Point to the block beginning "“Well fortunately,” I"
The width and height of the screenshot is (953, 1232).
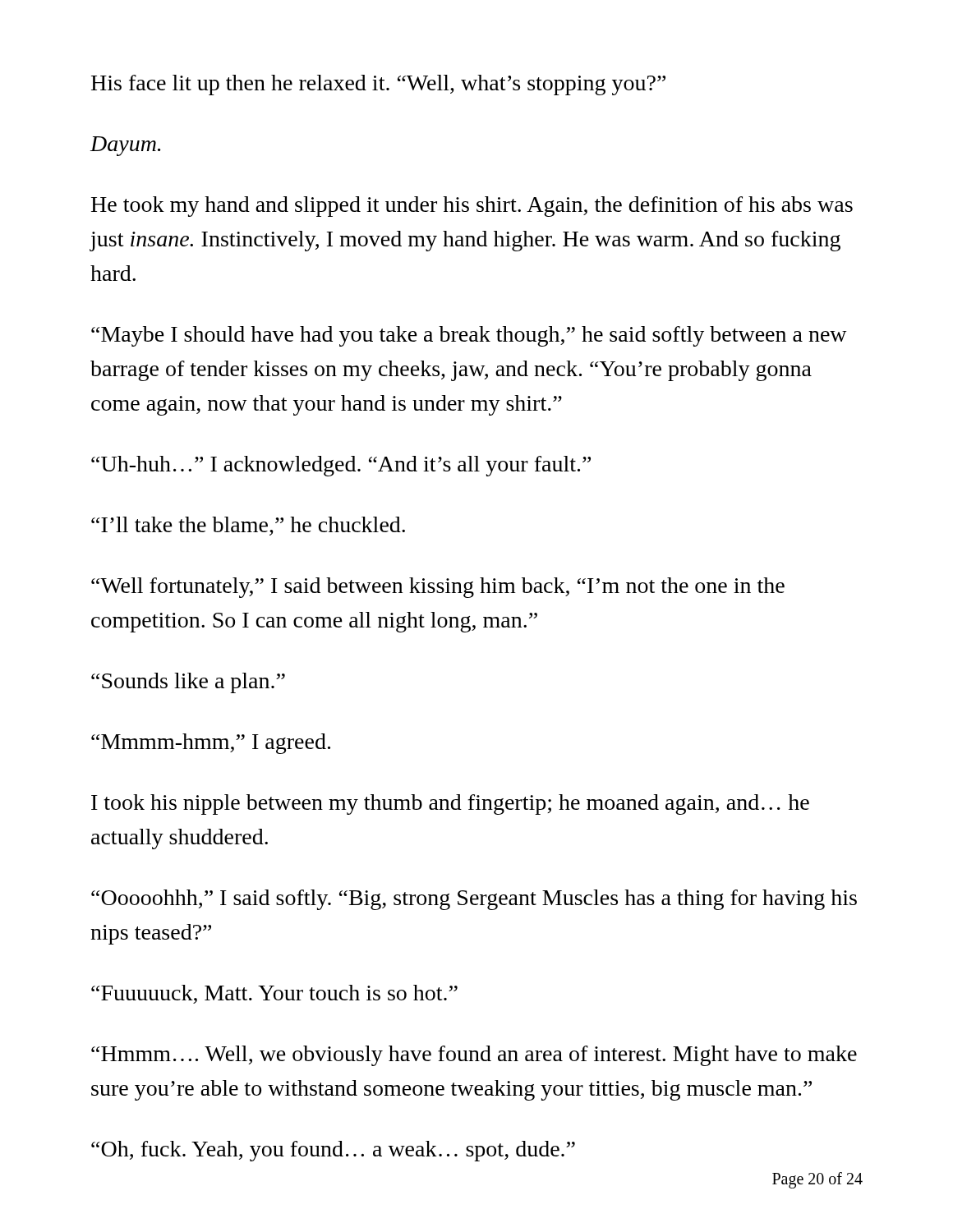438,602
